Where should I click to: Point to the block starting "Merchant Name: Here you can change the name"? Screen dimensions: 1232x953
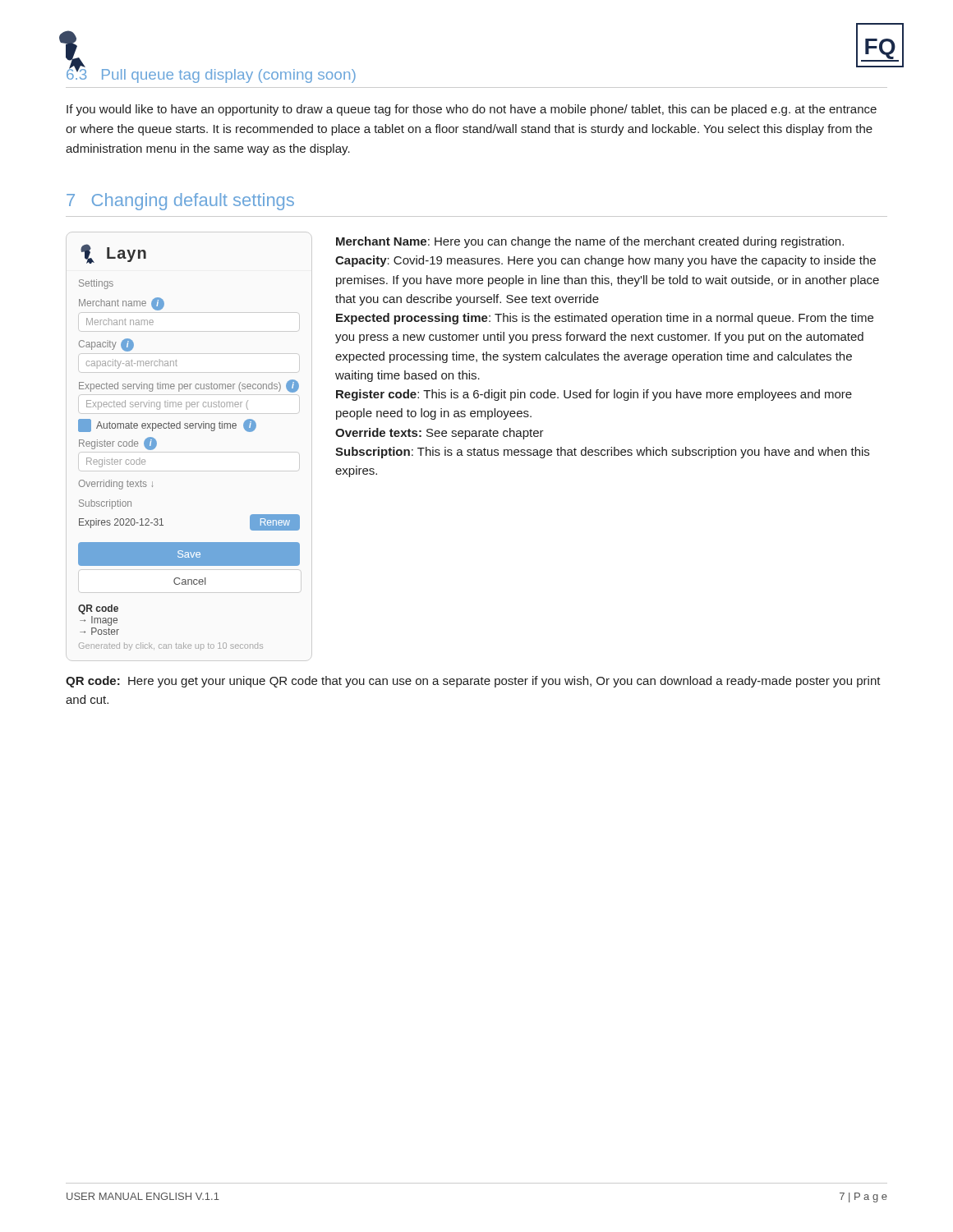tap(611, 241)
